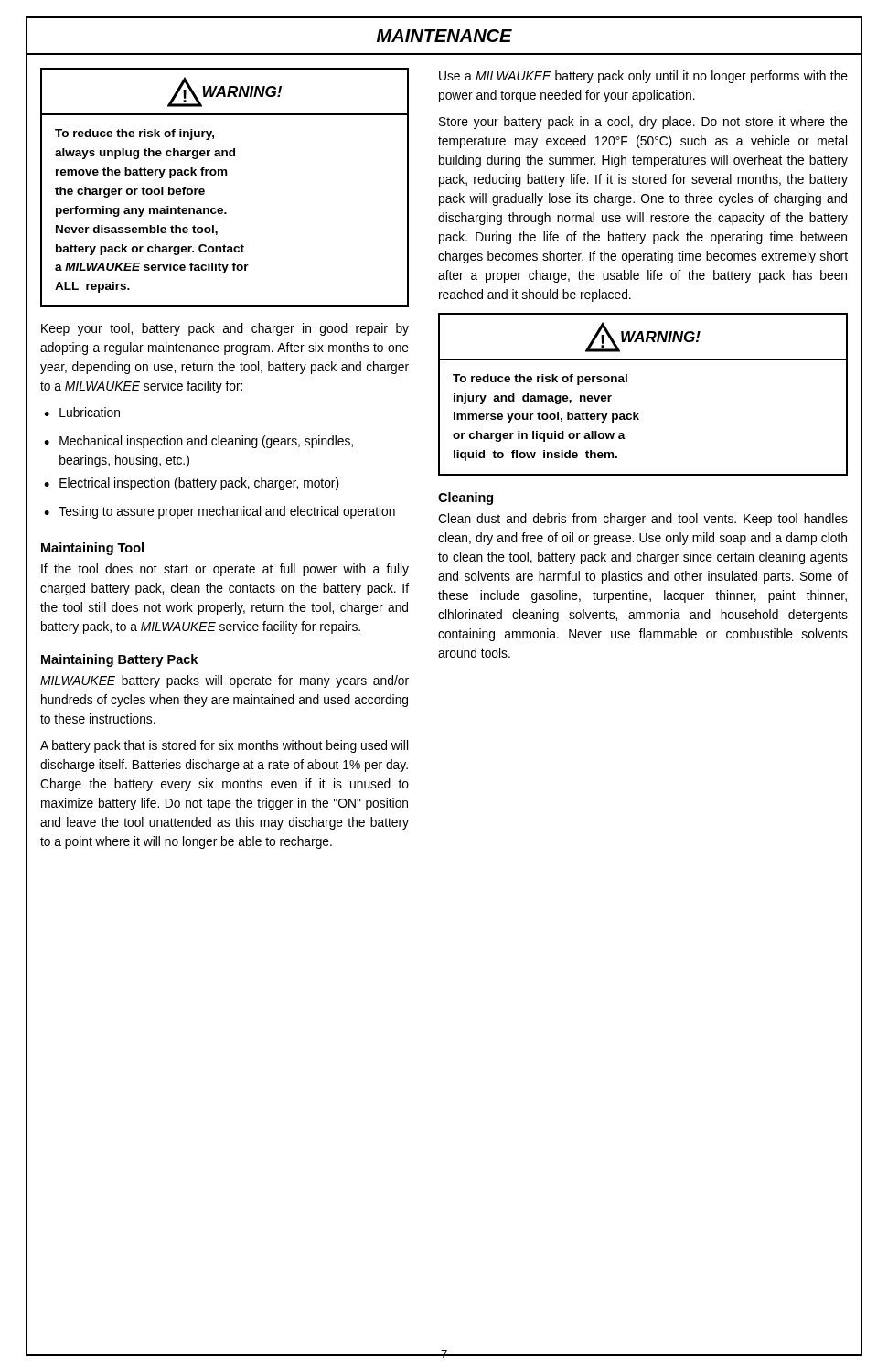The height and width of the screenshot is (1372, 888).
Task: Navigate to the region starting "If the tool does not start or operate"
Action: (x=225, y=598)
